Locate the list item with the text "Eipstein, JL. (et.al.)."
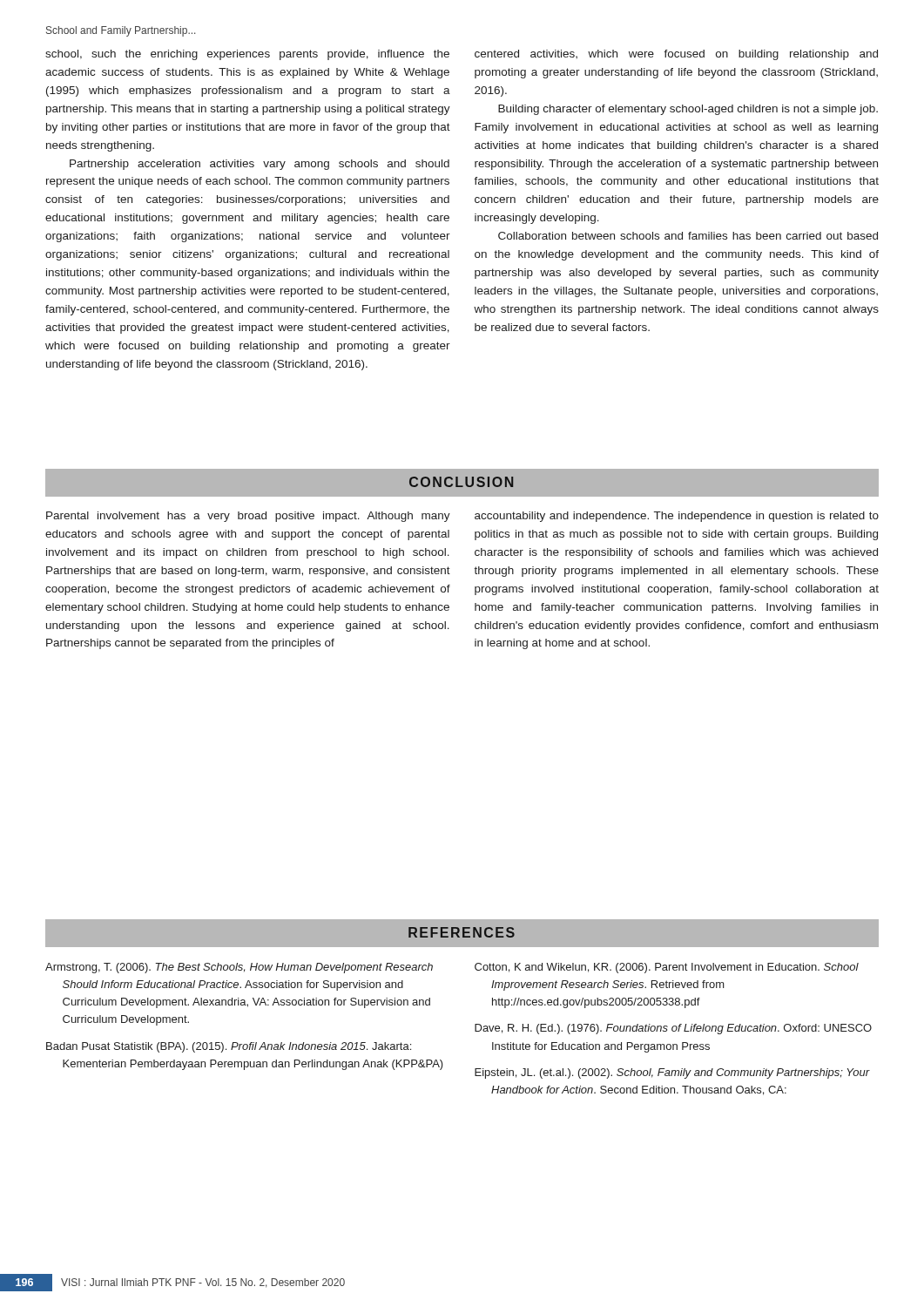This screenshot has height=1307, width=924. point(672,1081)
